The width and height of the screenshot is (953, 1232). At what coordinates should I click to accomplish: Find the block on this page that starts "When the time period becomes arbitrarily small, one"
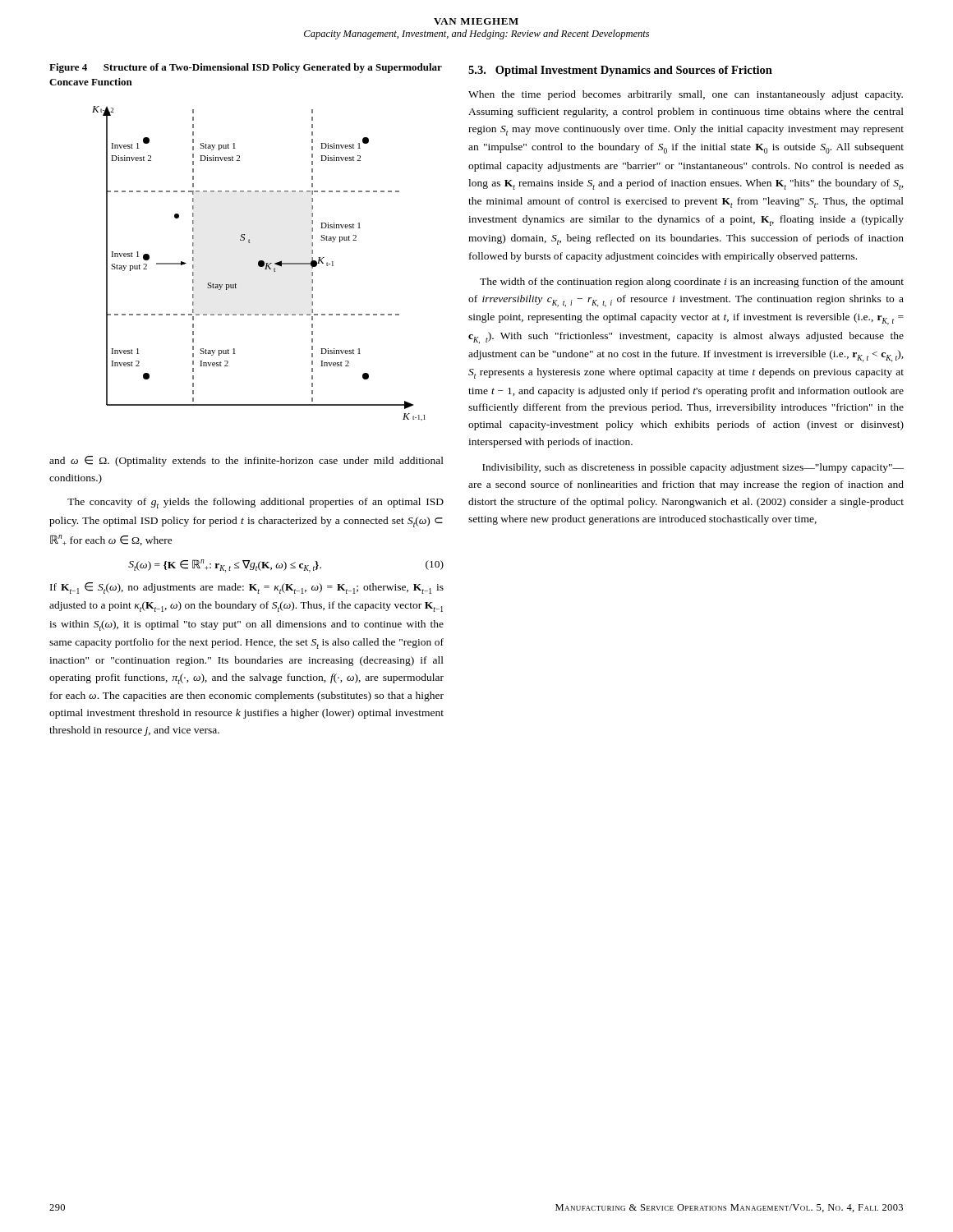click(686, 175)
